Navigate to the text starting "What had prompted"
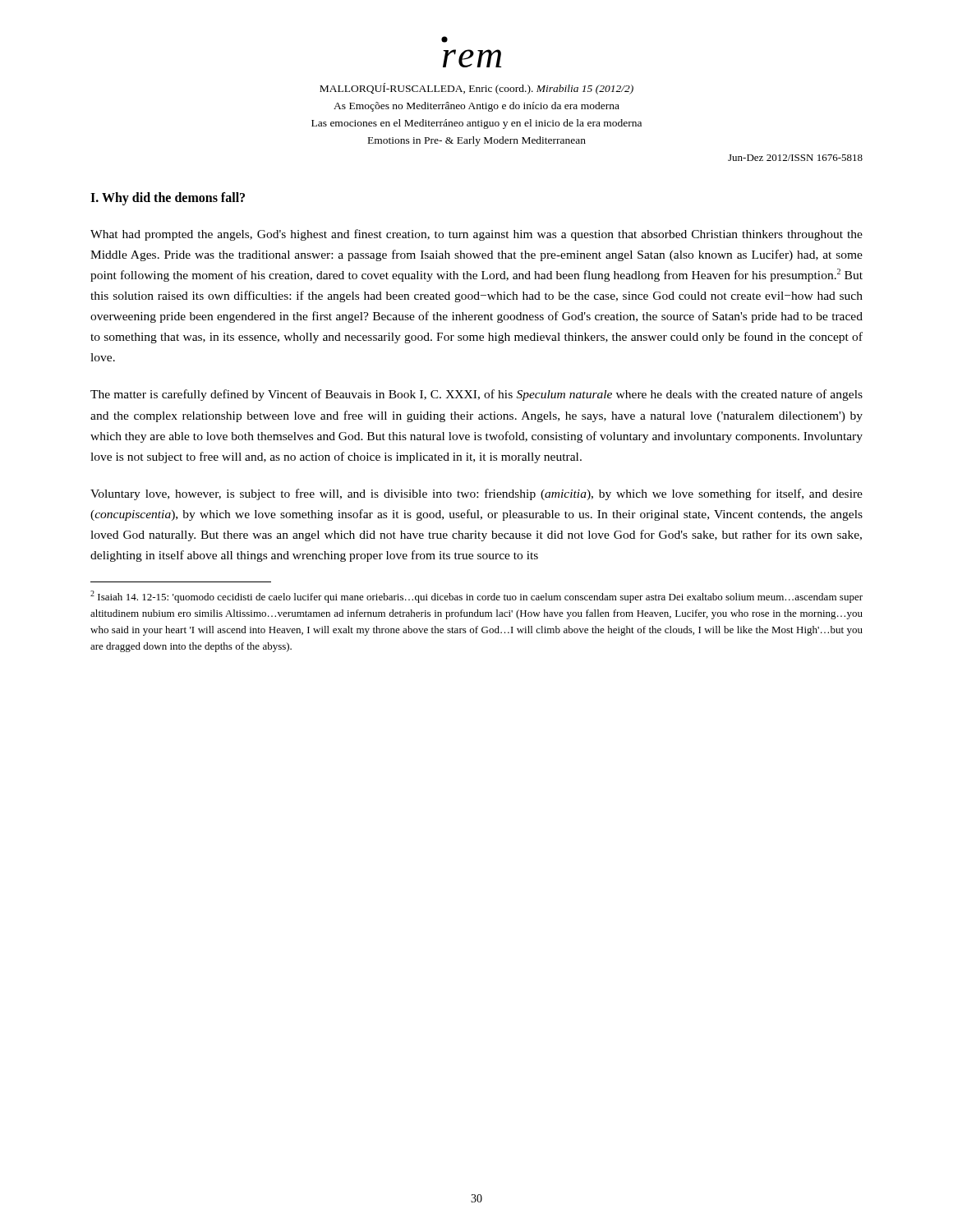Viewport: 953px width, 1232px height. 476,295
